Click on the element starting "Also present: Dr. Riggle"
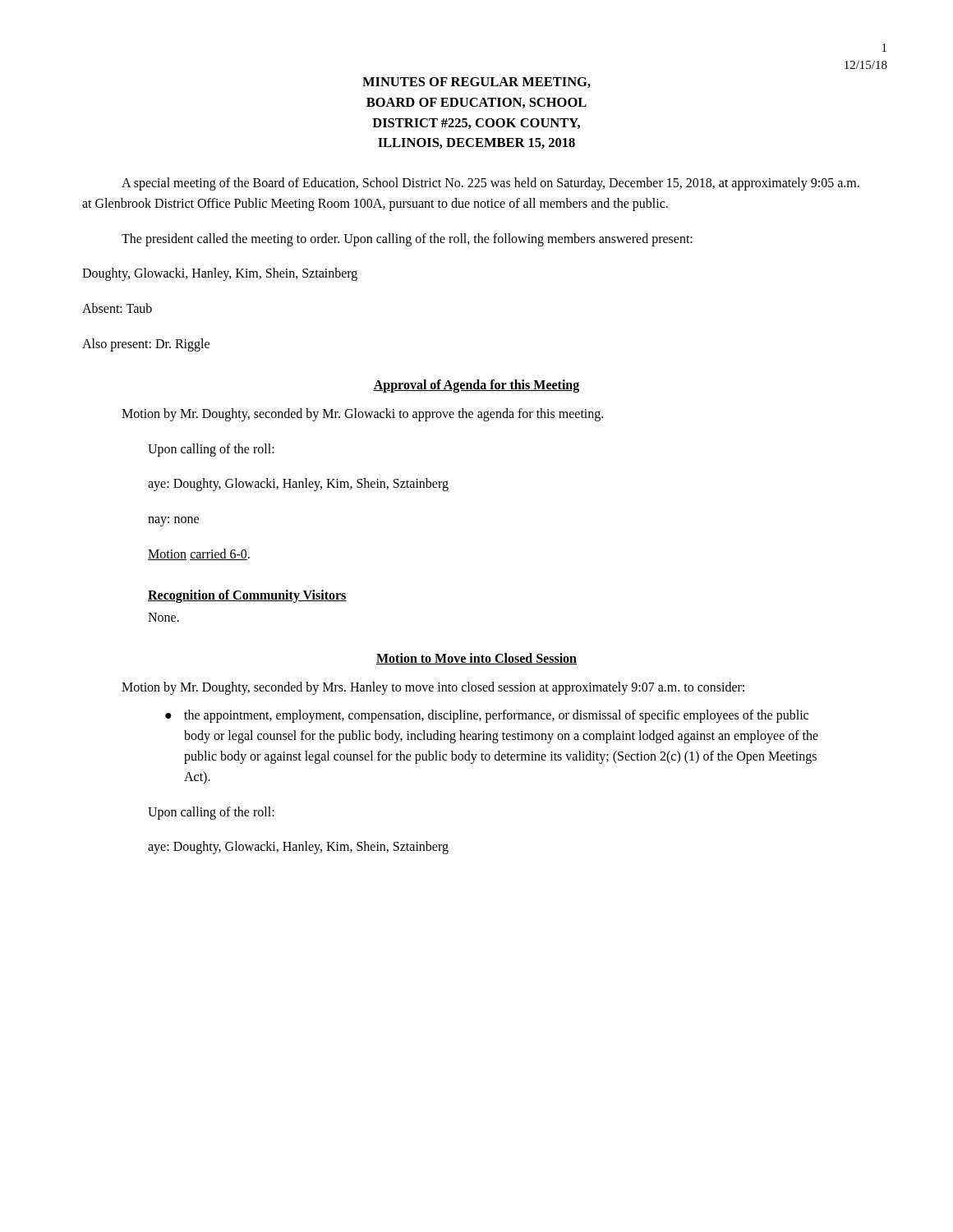The image size is (953, 1232). (x=146, y=344)
